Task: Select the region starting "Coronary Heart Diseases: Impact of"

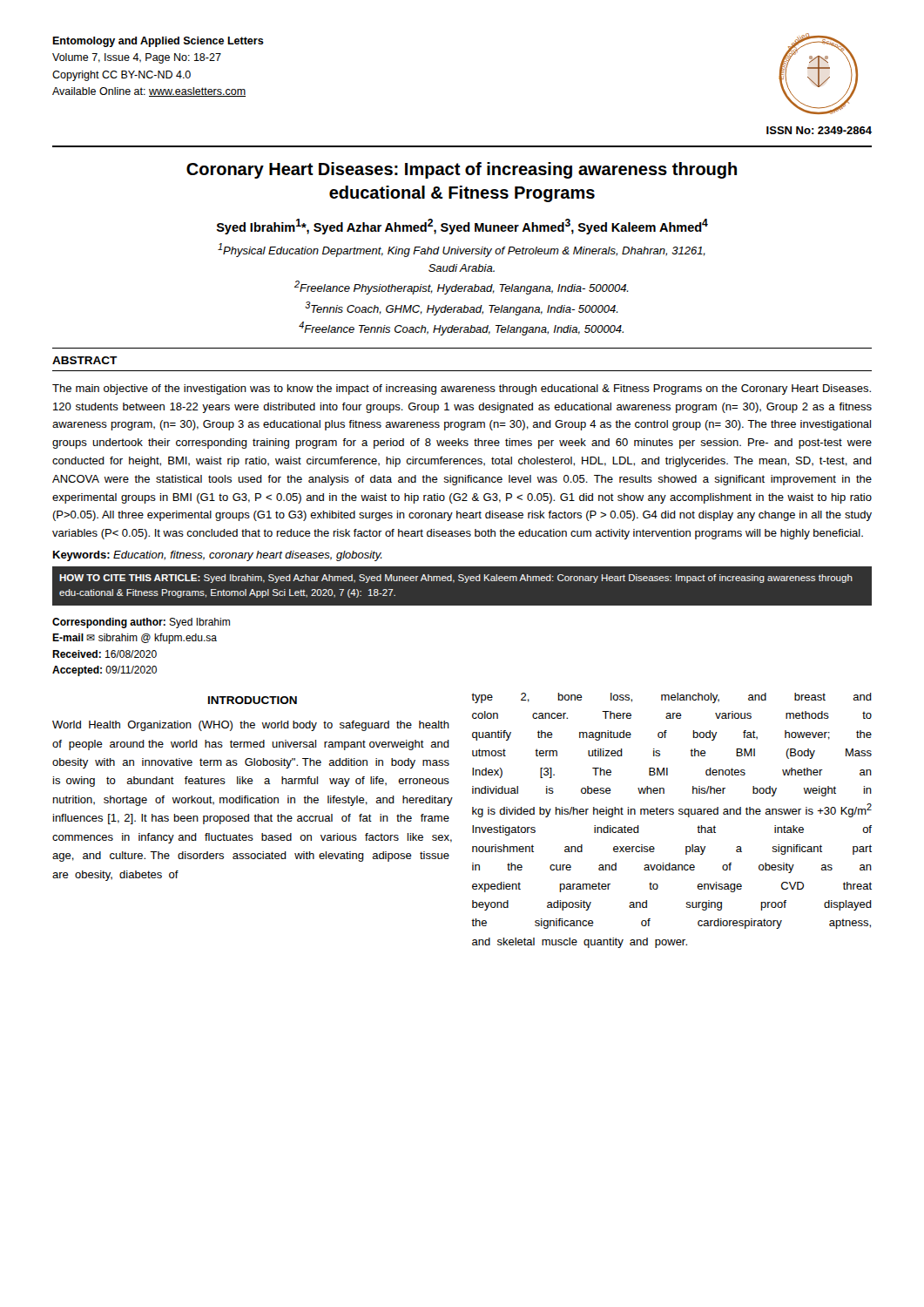Action: pyautogui.click(x=462, y=181)
